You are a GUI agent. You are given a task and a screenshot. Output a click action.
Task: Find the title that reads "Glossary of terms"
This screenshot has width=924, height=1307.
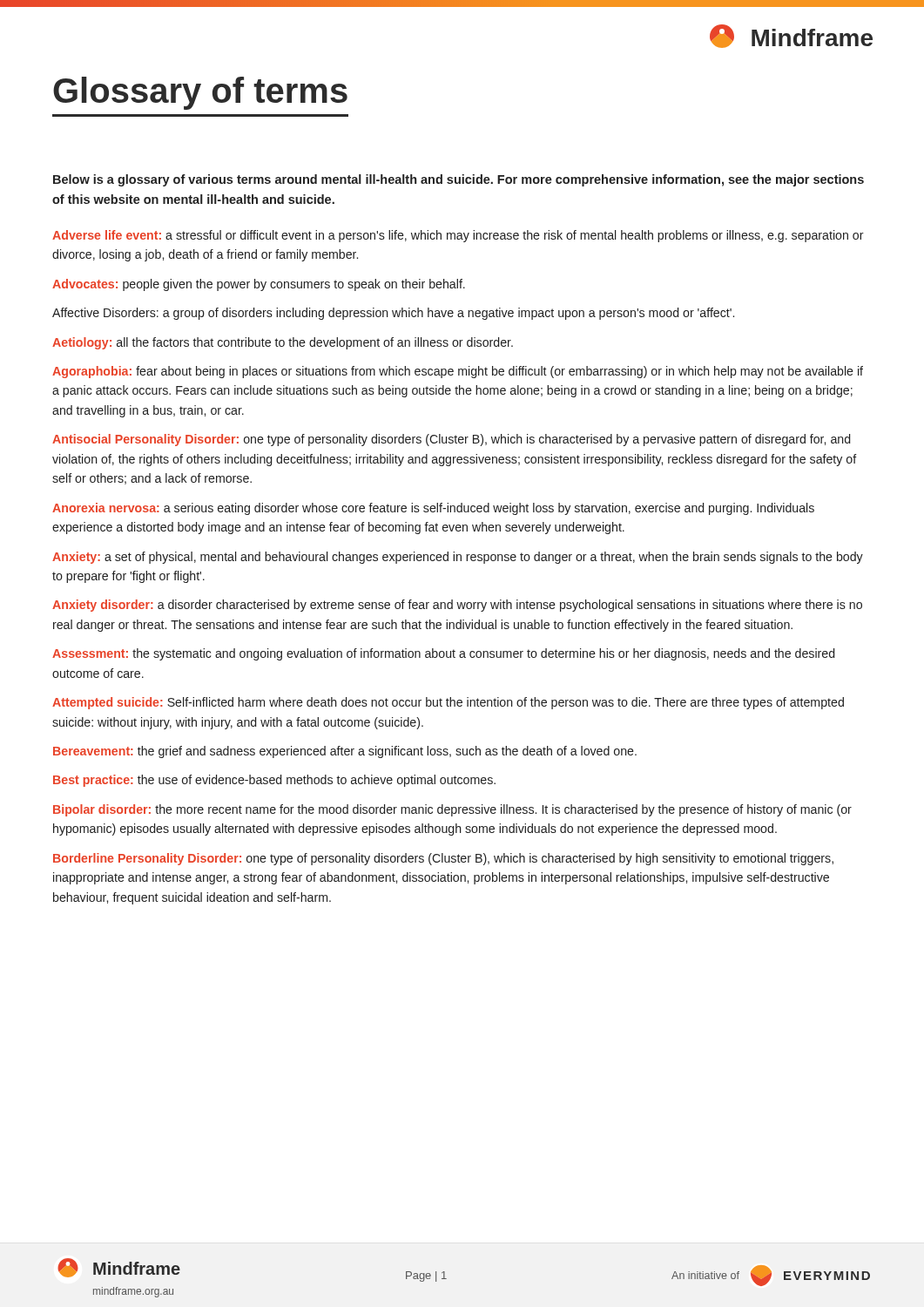pyautogui.click(x=200, y=94)
